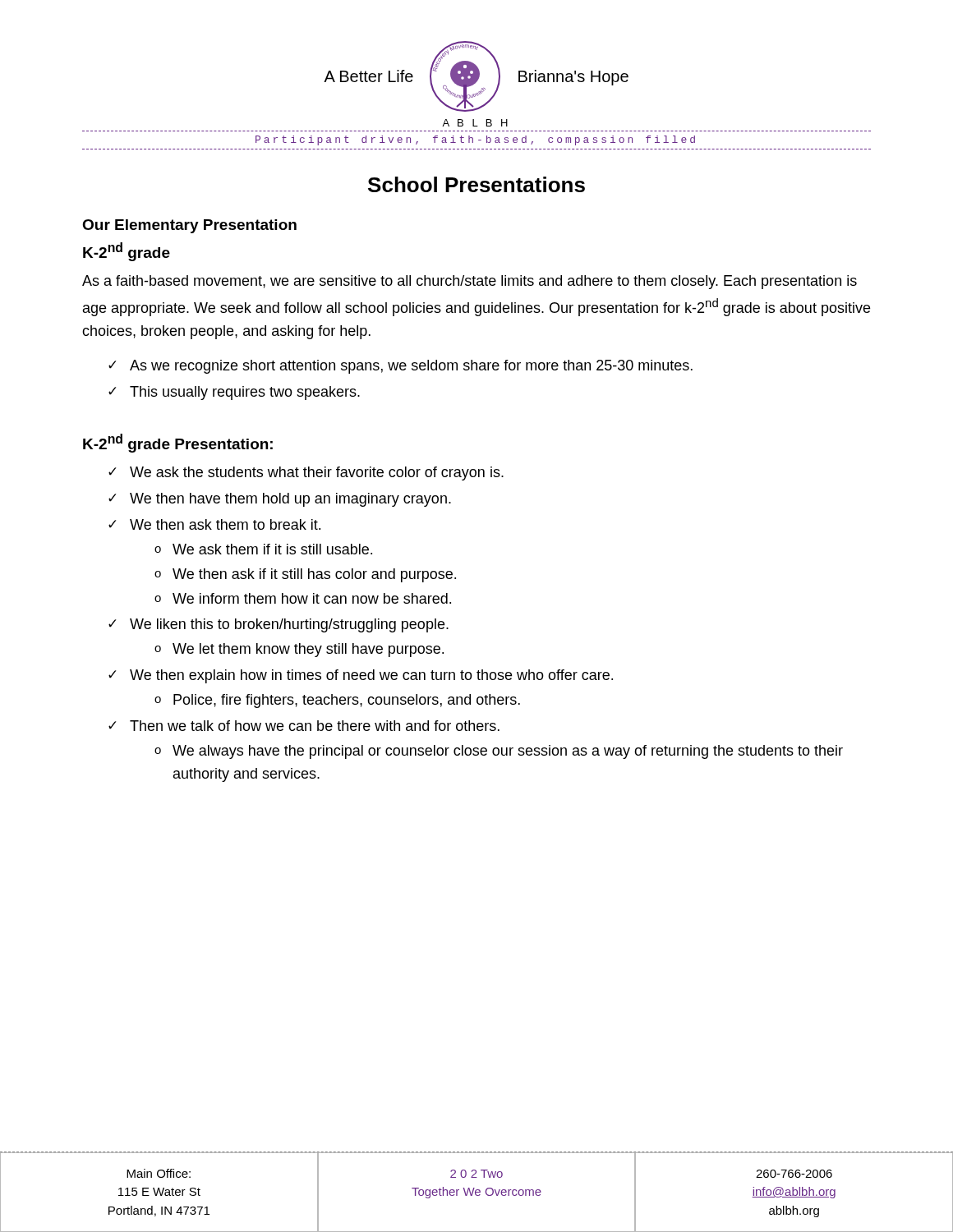The height and width of the screenshot is (1232, 953).
Task: Find the list item with the text "Then we talk"
Action: 500,752
